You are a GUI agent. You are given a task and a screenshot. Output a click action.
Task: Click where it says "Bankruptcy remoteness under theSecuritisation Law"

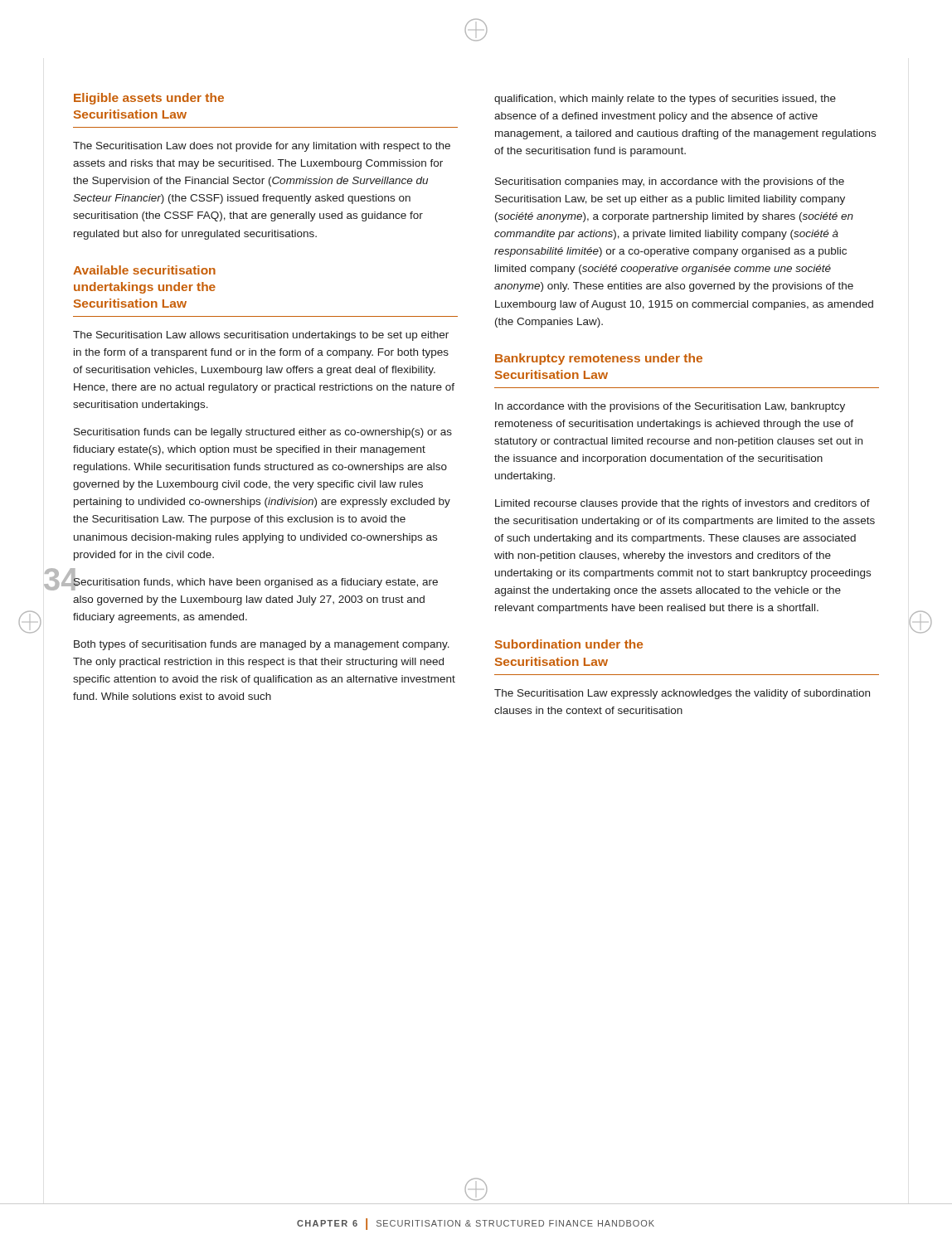(599, 366)
